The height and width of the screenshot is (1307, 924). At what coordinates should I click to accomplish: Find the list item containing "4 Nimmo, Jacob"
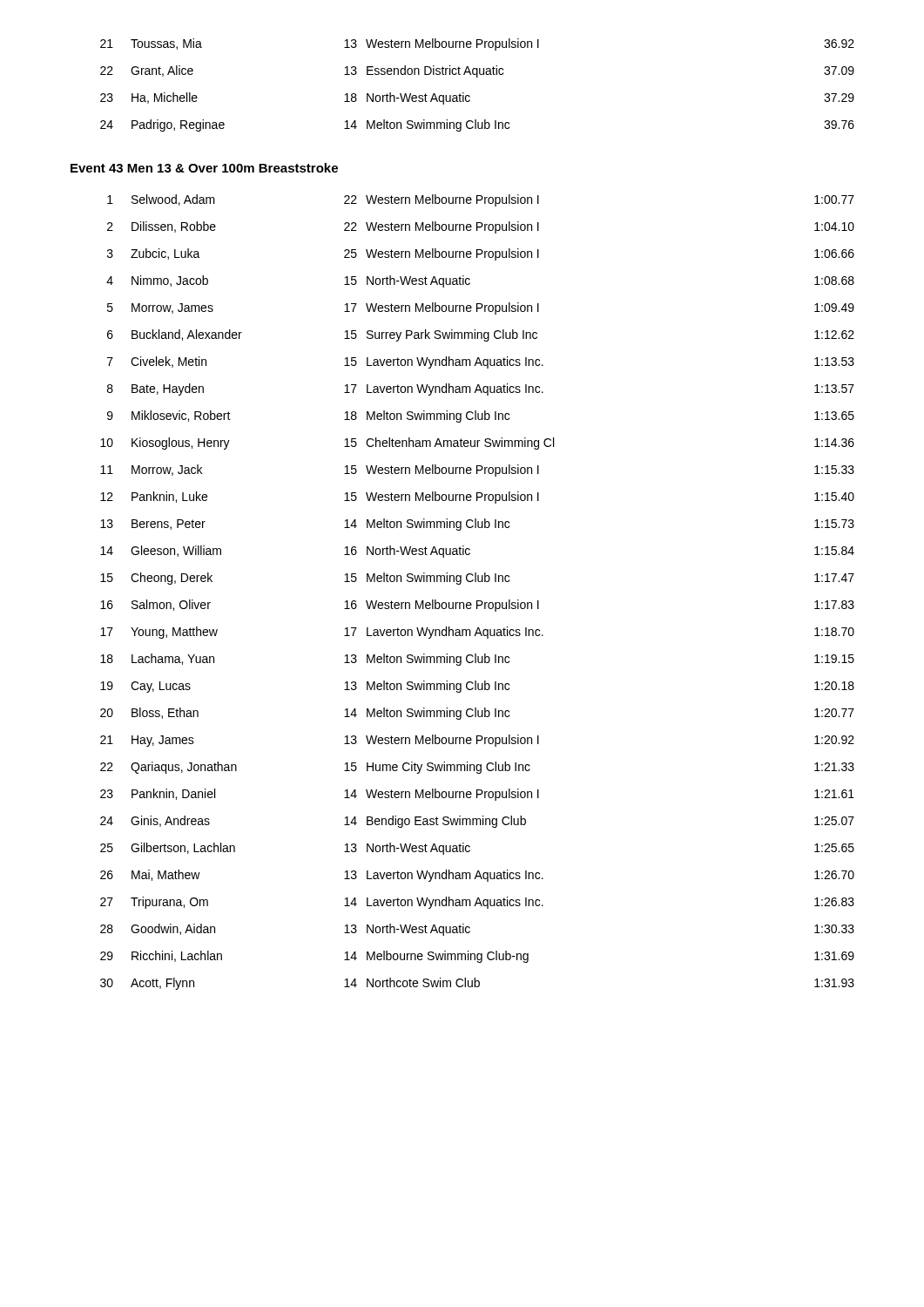462,281
